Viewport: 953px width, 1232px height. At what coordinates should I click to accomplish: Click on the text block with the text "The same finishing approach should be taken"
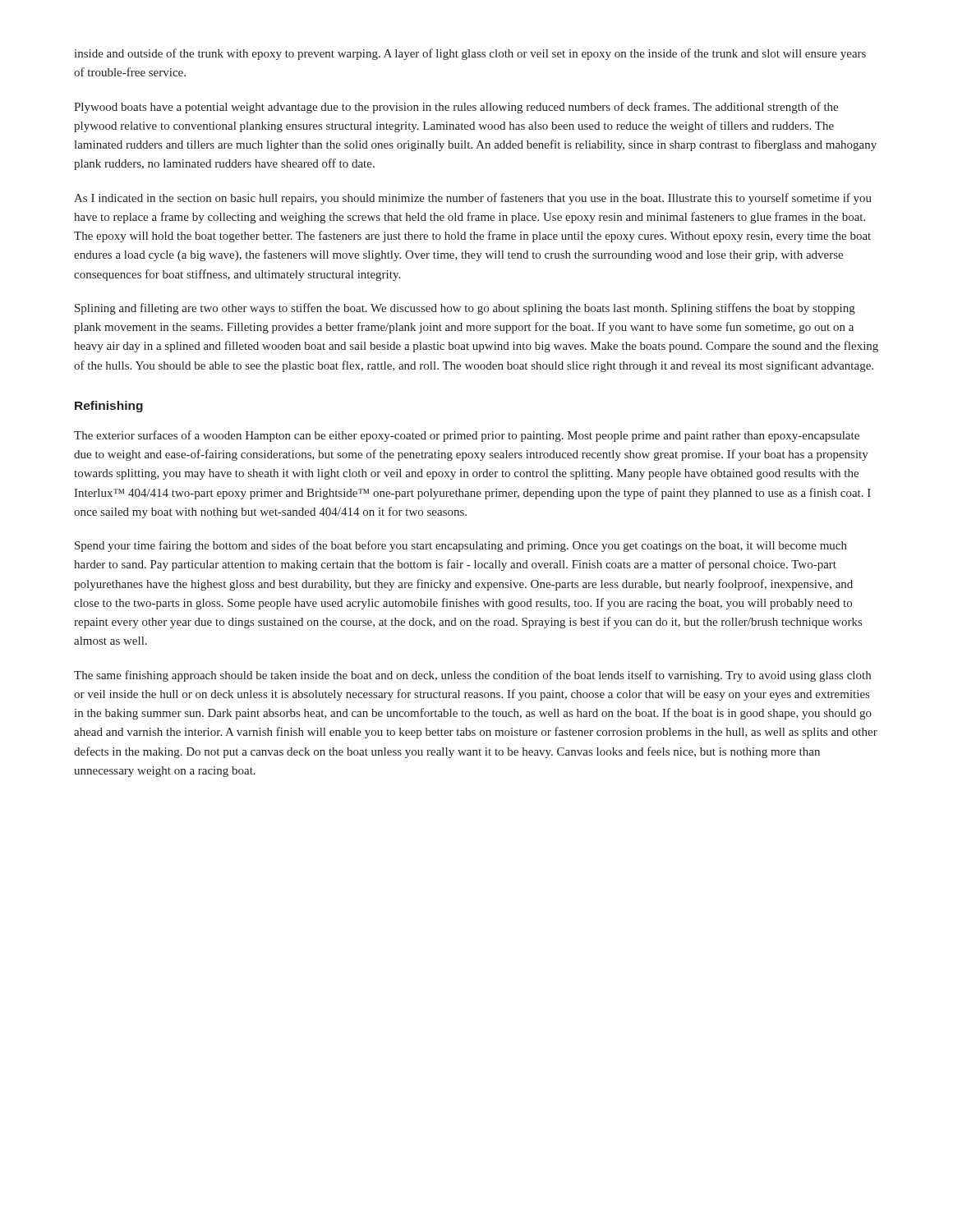(x=476, y=722)
